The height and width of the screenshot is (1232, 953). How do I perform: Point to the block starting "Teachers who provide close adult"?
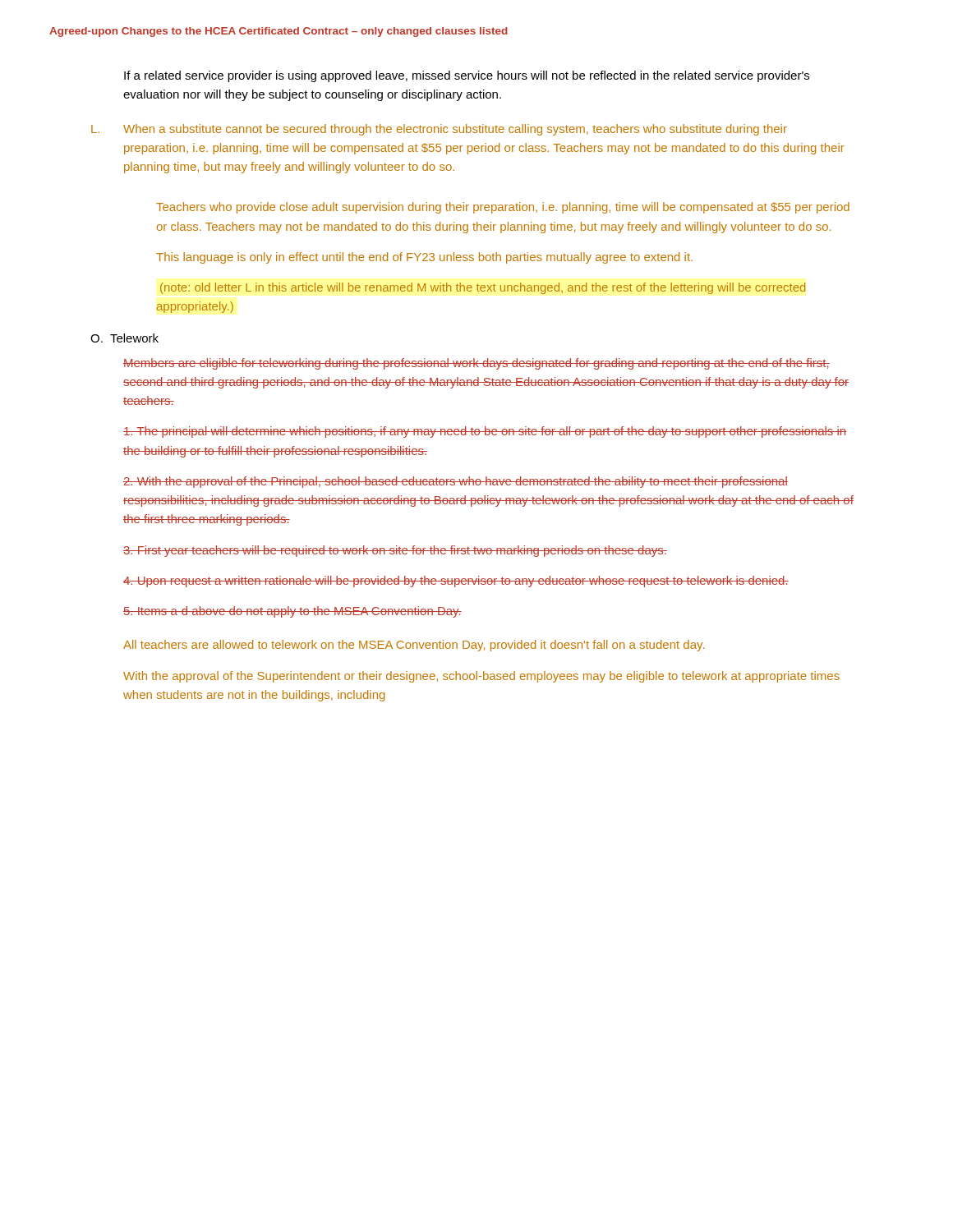(505, 216)
